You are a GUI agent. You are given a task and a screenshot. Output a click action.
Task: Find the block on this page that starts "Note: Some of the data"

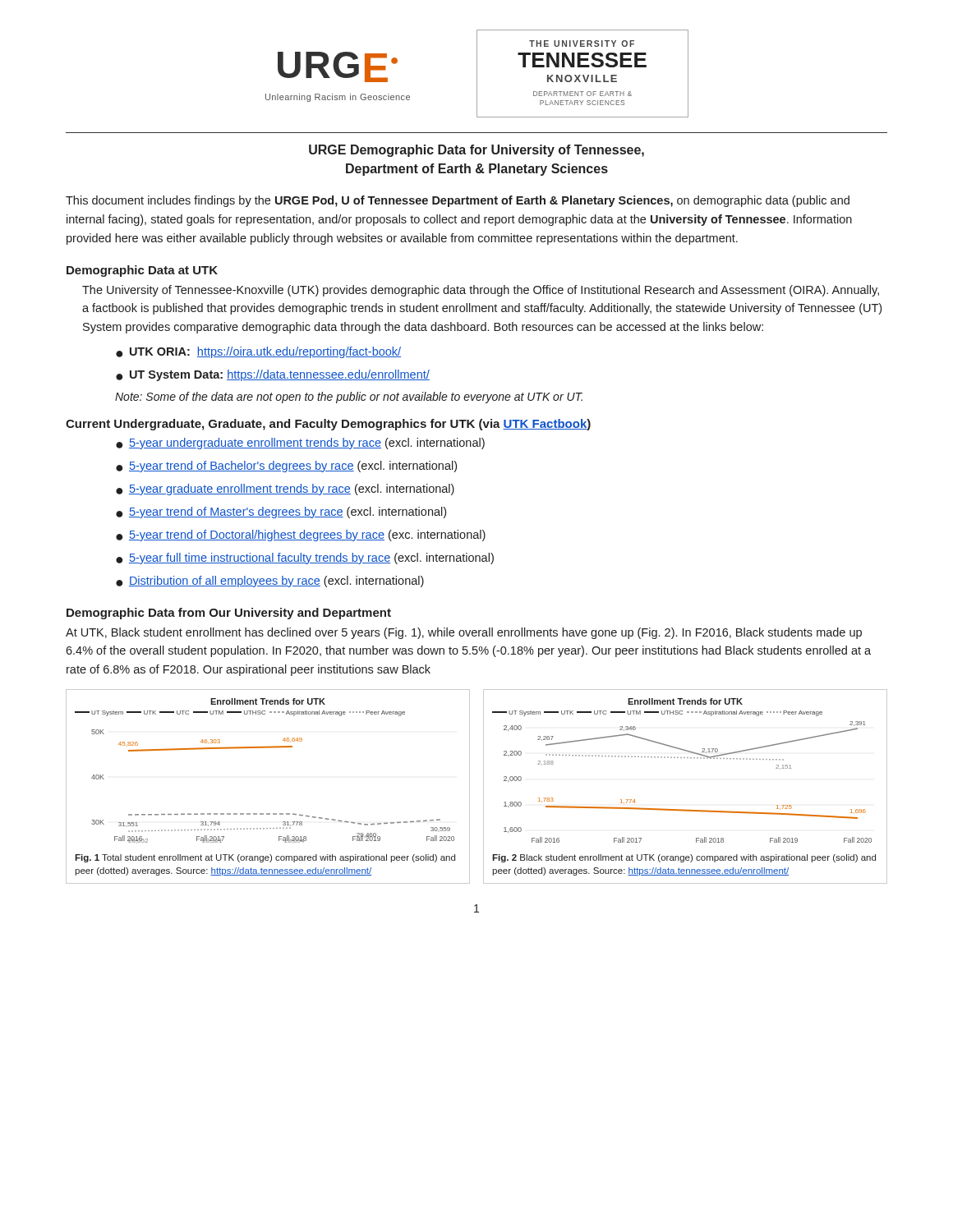(349, 396)
